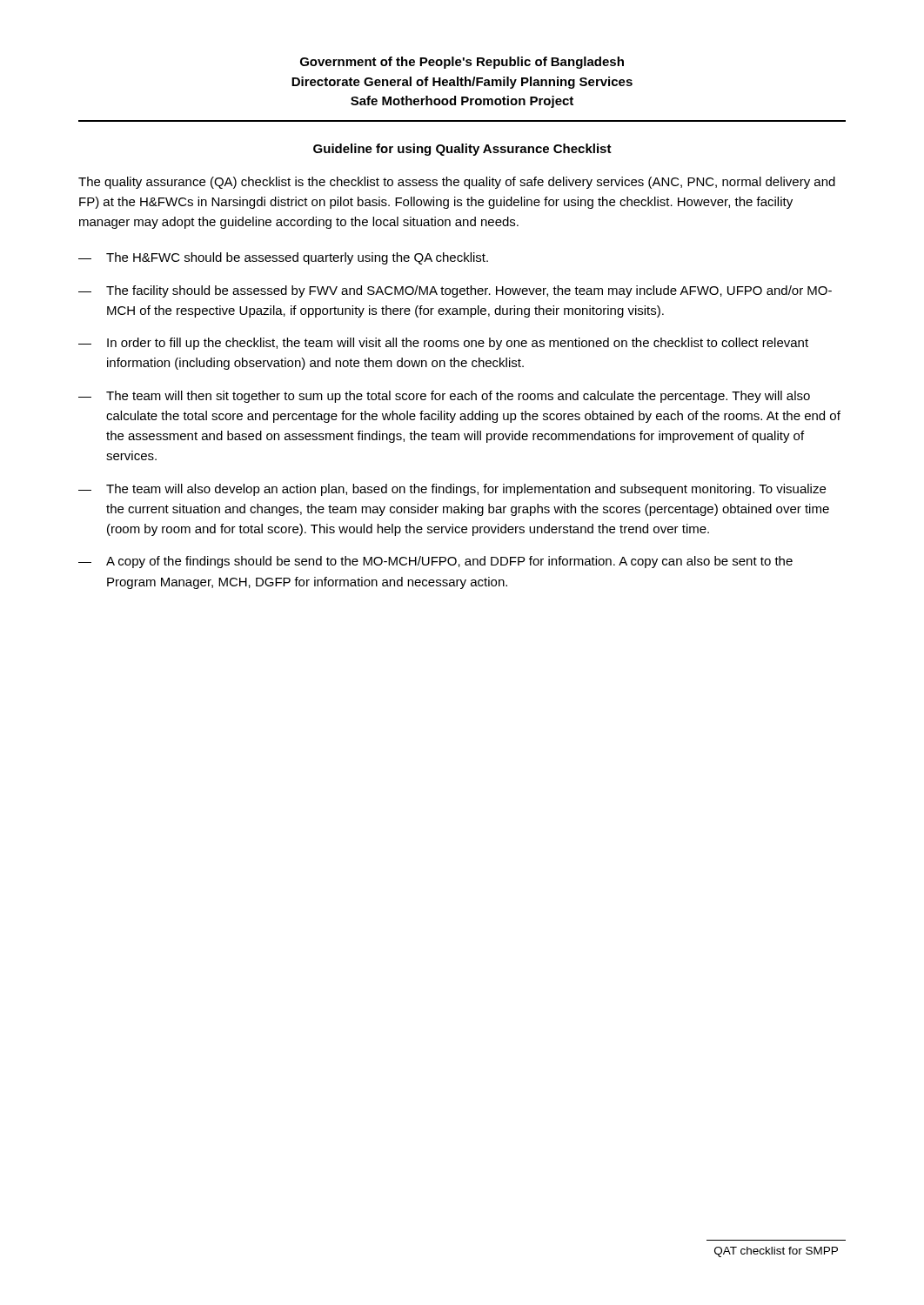Where is the passage that starts "The quality assurance (QA)"?

click(457, 201)
